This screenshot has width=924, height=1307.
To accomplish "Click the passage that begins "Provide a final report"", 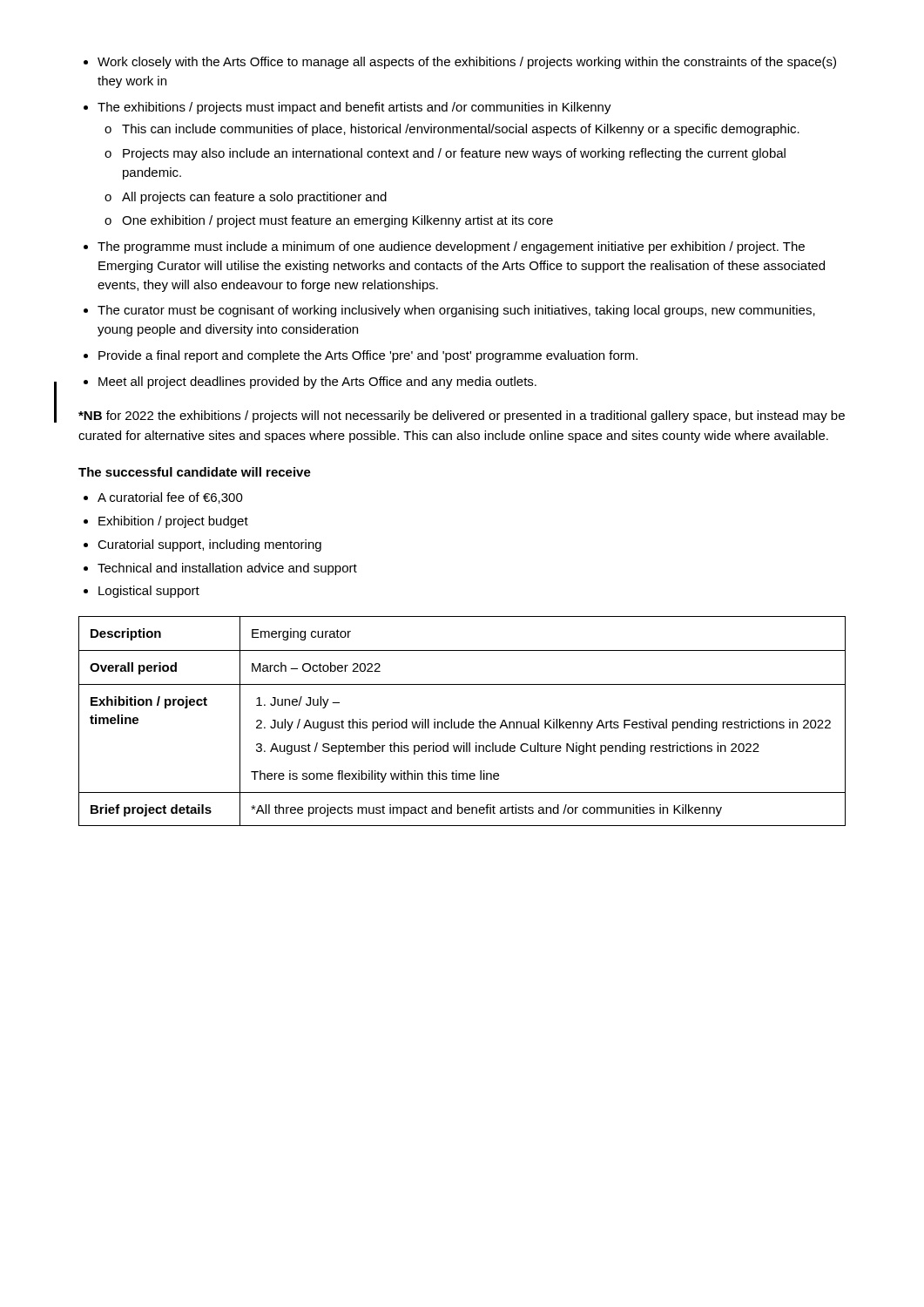I will coord(472,355).
